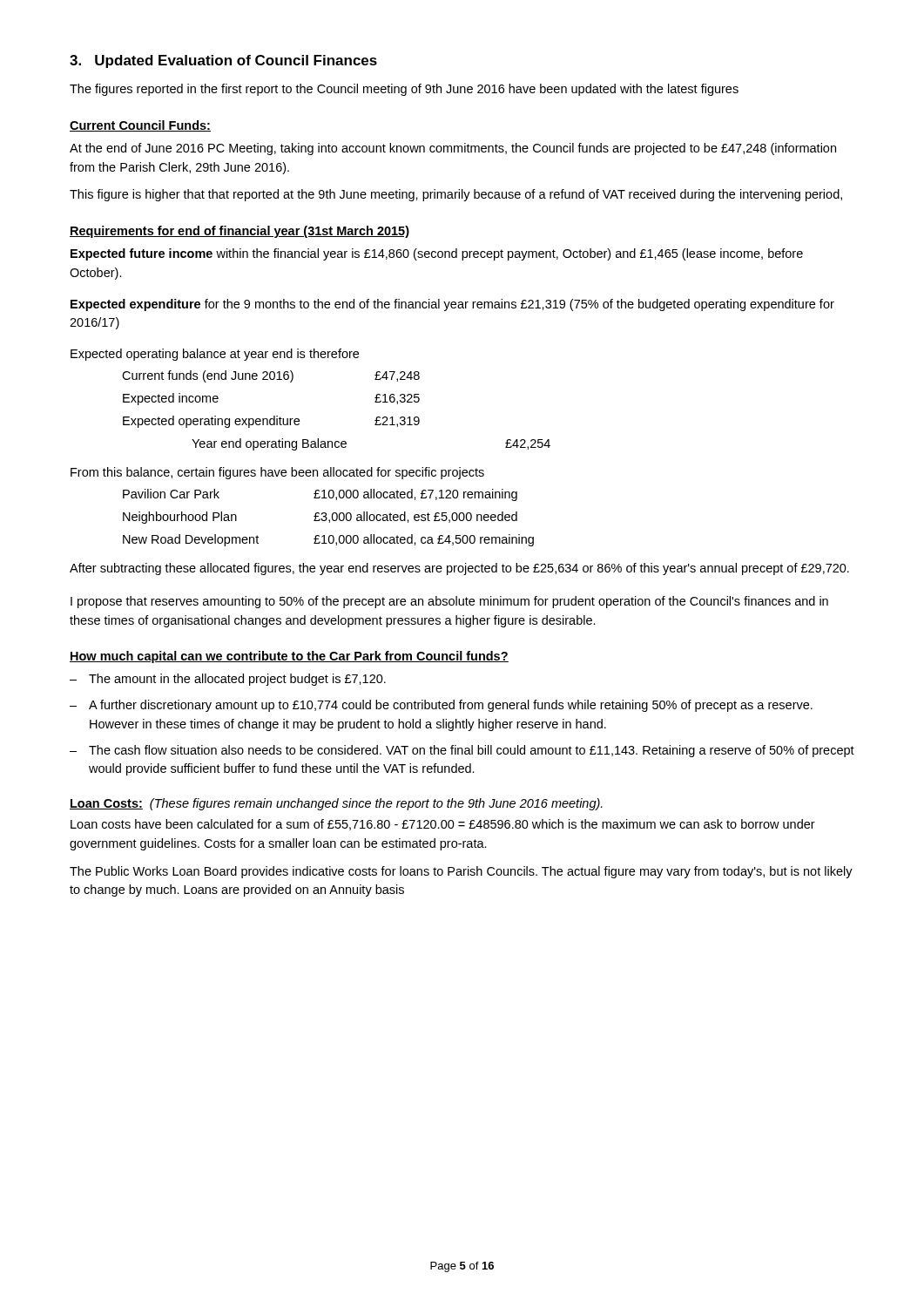Select the text block containing "Expected operating balance at year end"
The image size is (924, 1307).
(x=215, y=355)
